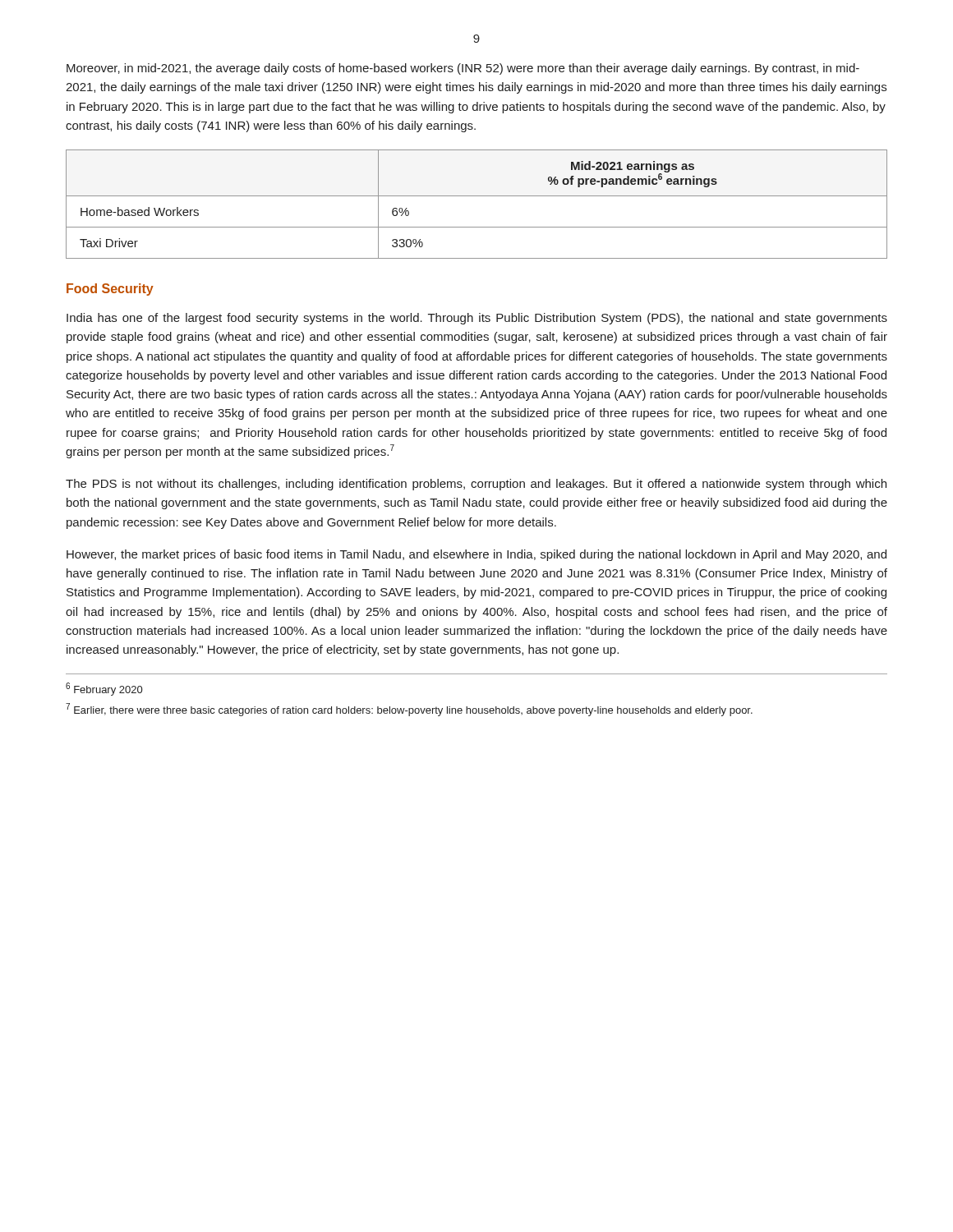Navigate to the region starting "Food Security"

click(110, 289)
